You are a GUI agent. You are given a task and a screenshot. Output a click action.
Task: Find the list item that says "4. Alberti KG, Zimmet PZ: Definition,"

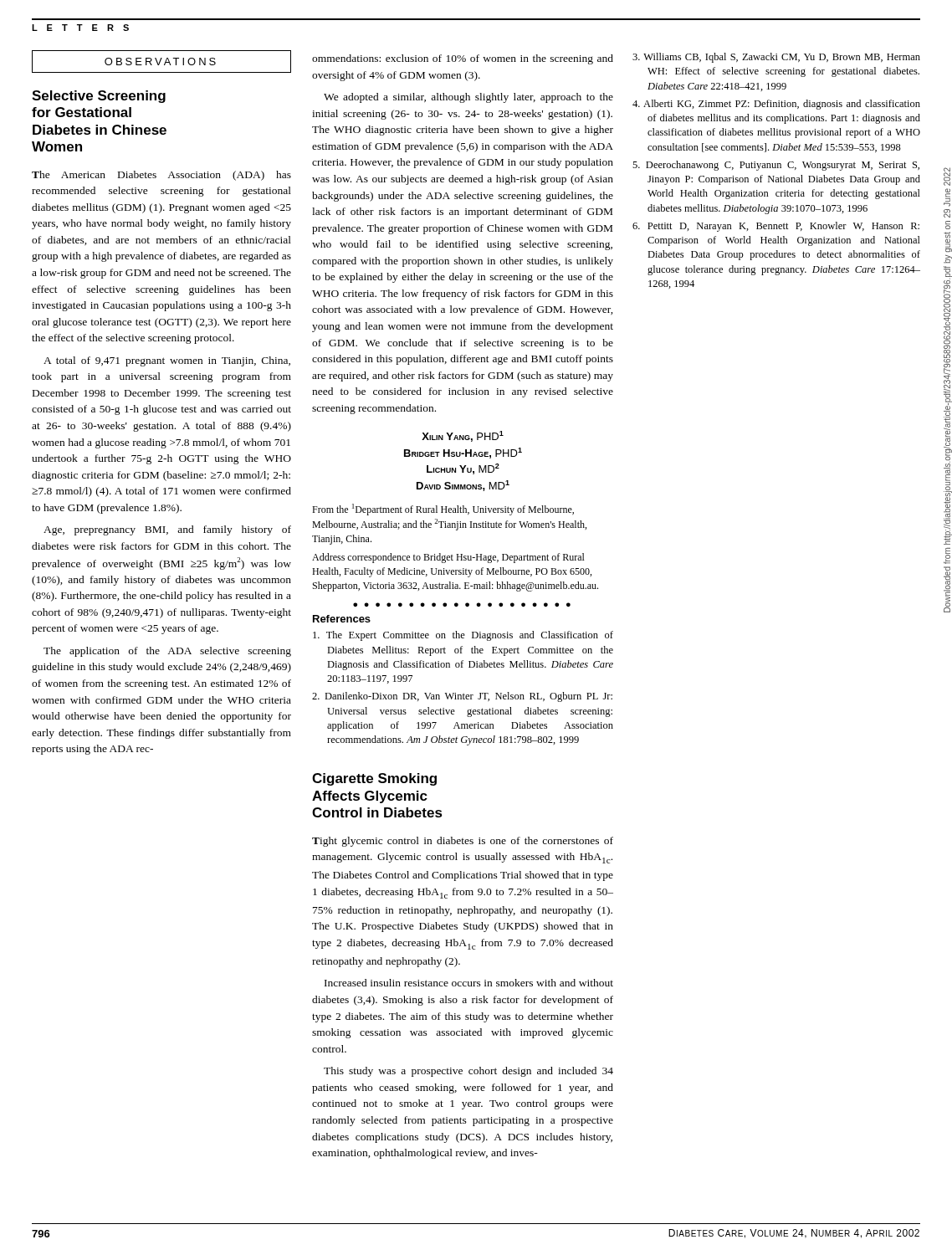click(776, 125)
